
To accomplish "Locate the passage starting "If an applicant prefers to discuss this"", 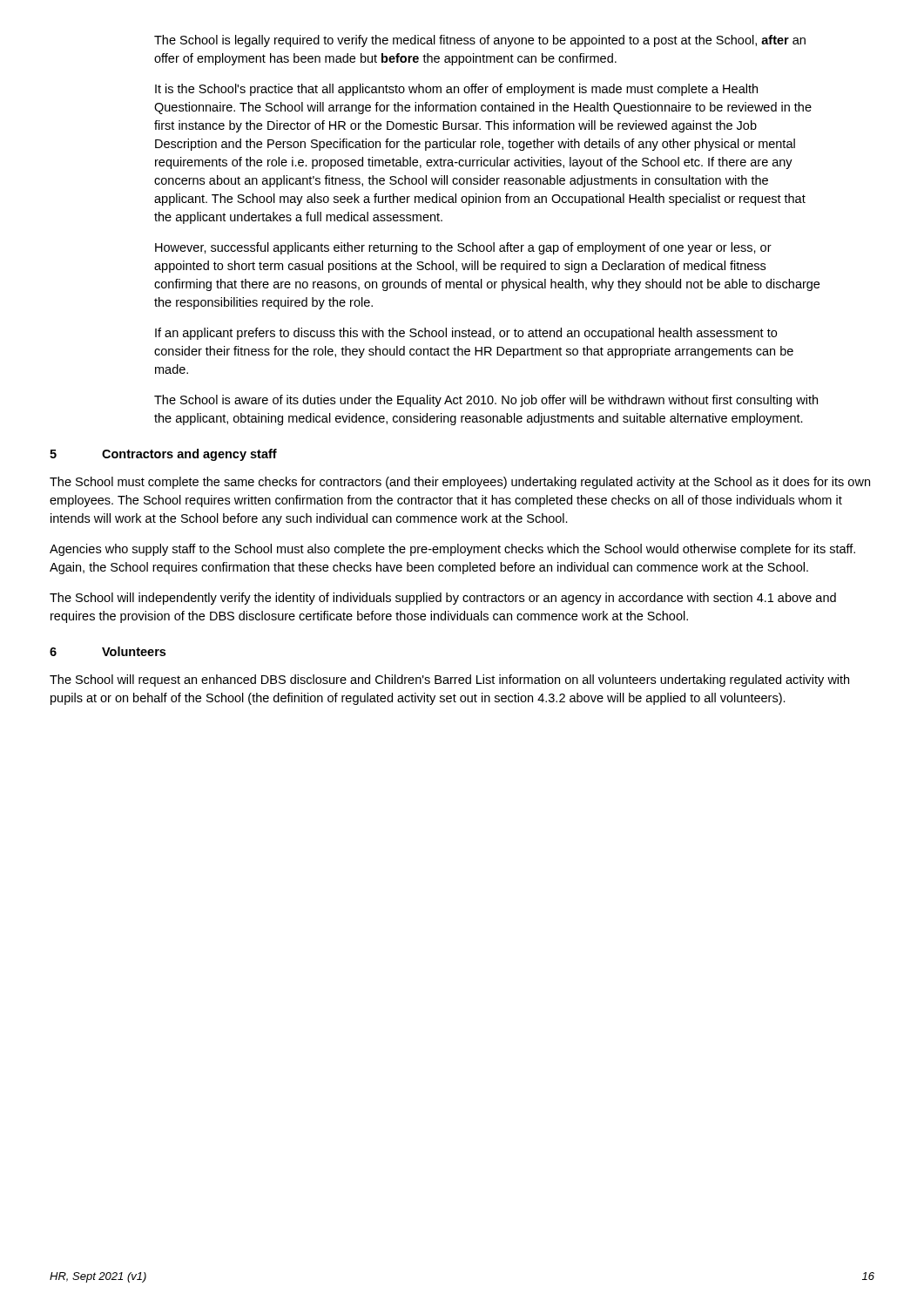I will (x=488, y=352).
